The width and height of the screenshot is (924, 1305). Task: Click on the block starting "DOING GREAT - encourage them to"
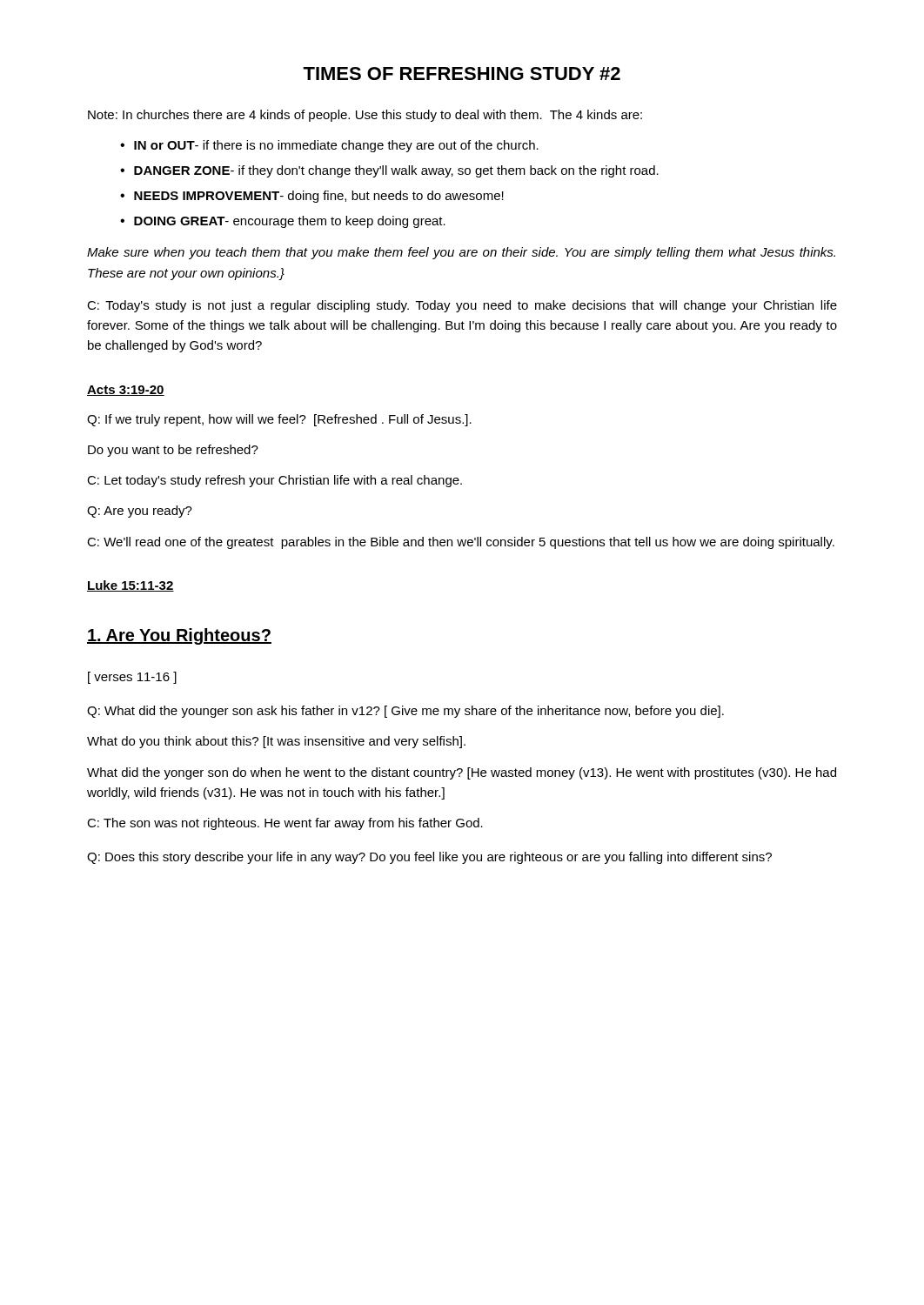click(290, 220)
